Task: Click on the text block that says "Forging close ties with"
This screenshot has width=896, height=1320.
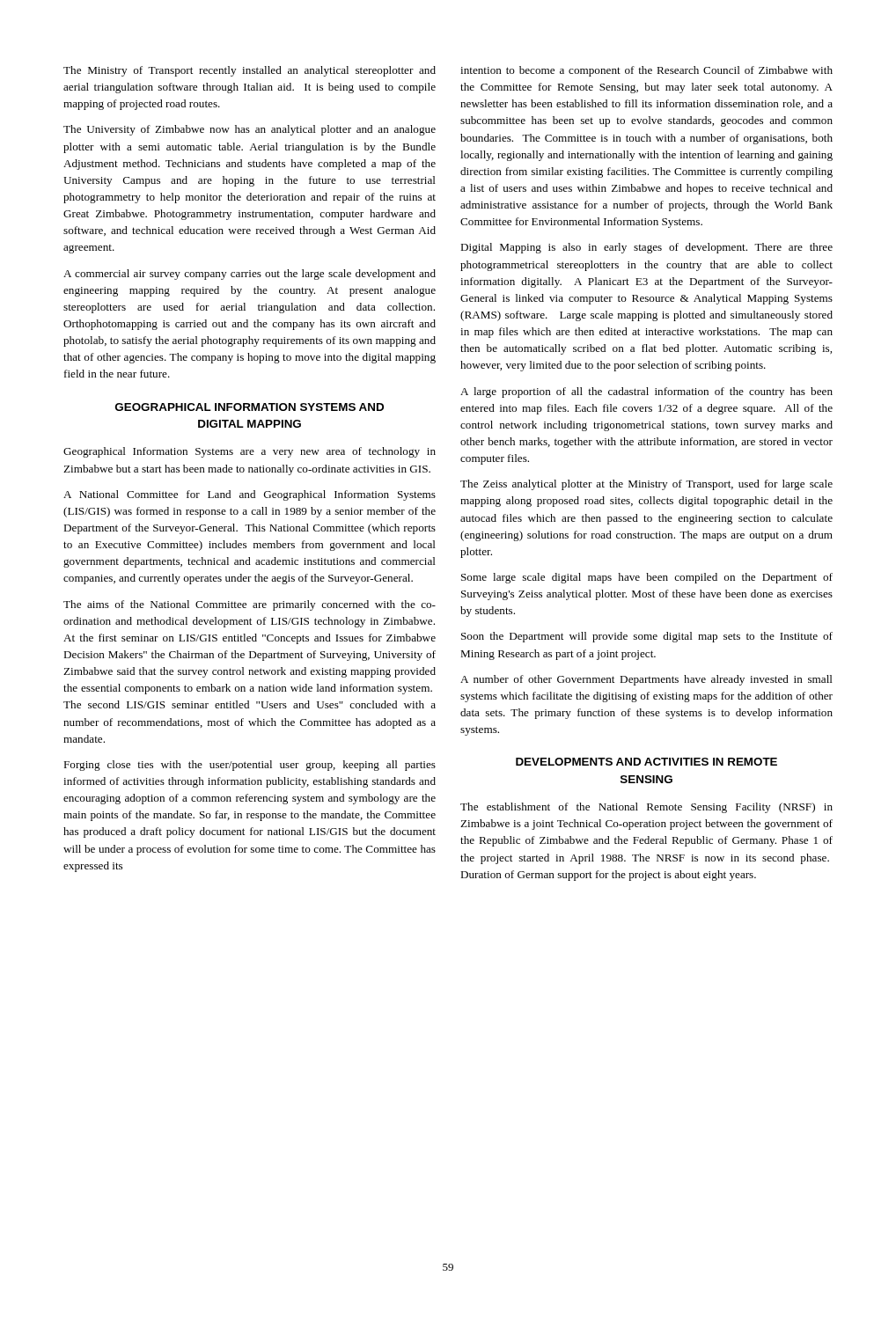Action: point(249,815)
